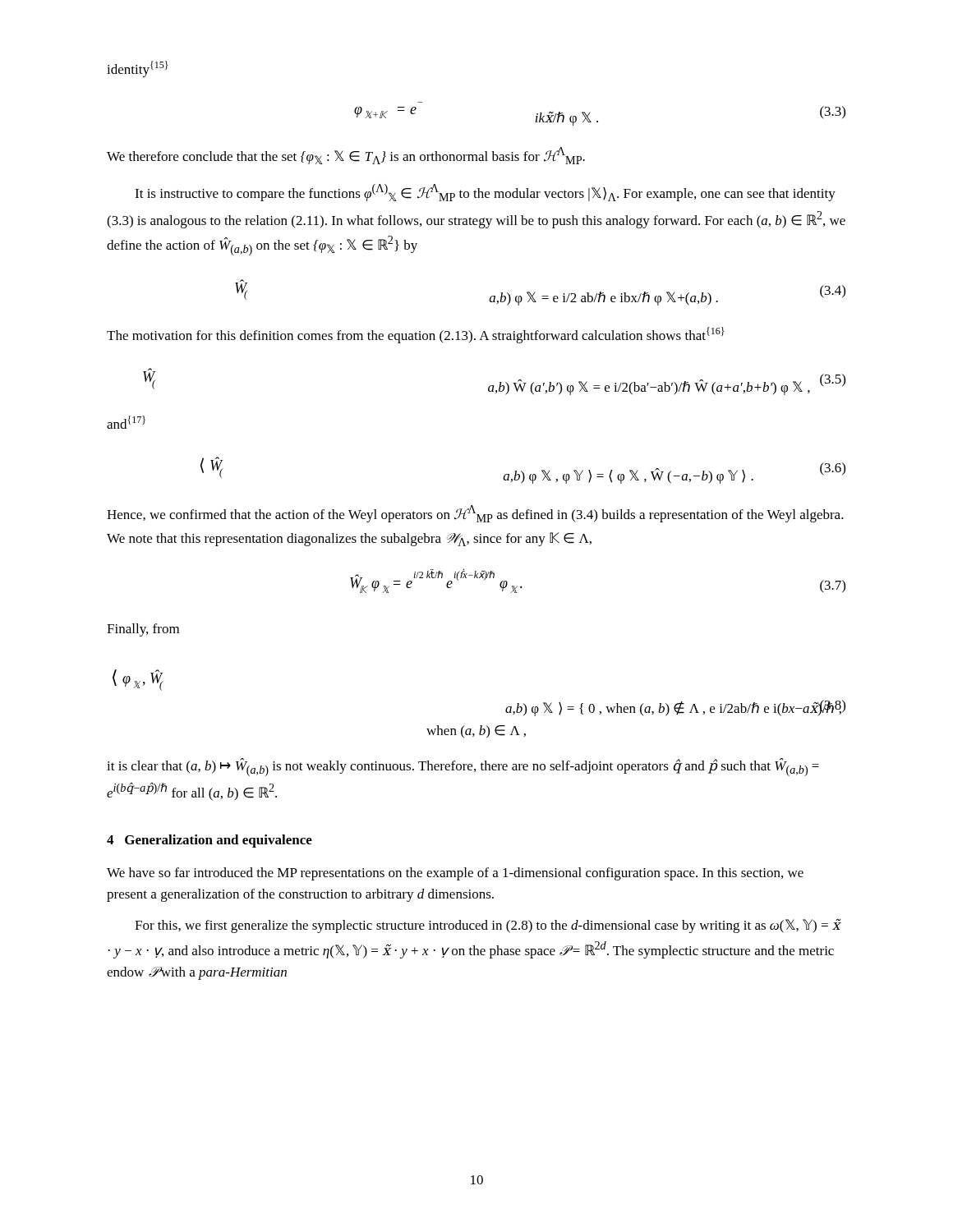Point to the formula beginning "⟨ φ 𝕏 , Ŵ (a,b)"
The image size is (953, 1232).
click(138, 680)
